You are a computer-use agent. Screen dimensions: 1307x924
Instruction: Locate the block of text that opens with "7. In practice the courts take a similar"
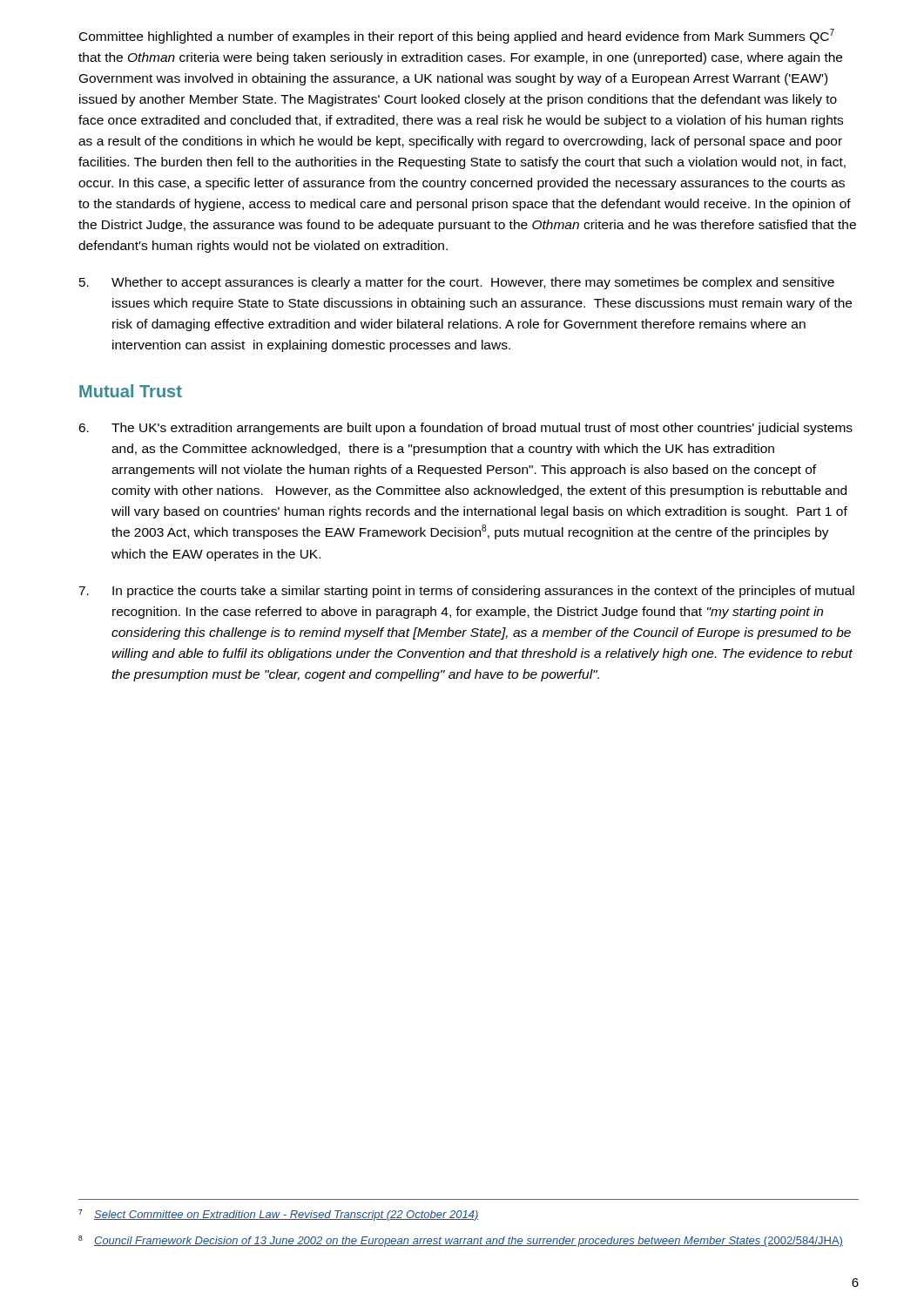click(469, 632)
